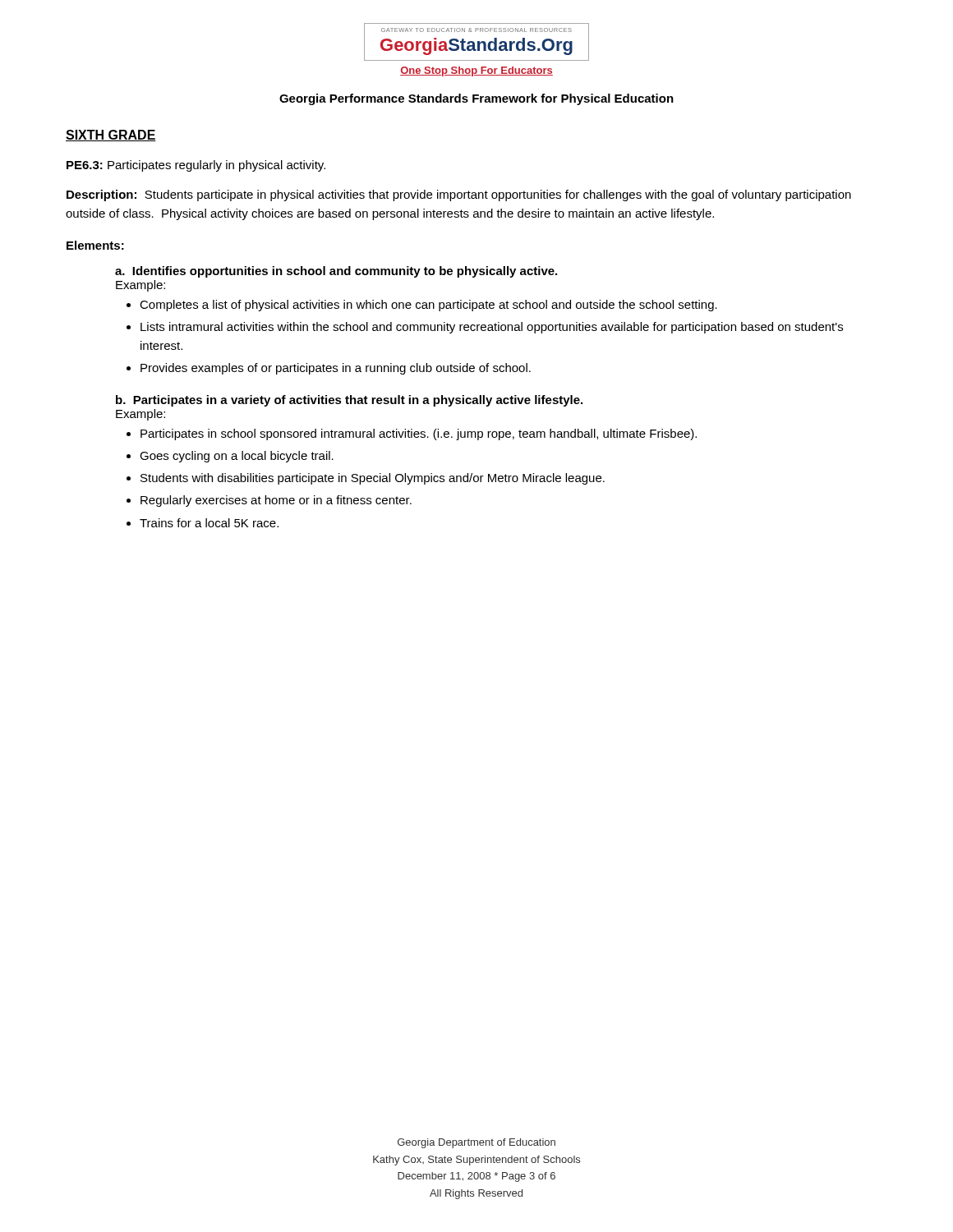Locate the title that reads "SIXTH GRADE"
Screen dimensions: 1232x953
pyautogui.click(x=111, y=135)
